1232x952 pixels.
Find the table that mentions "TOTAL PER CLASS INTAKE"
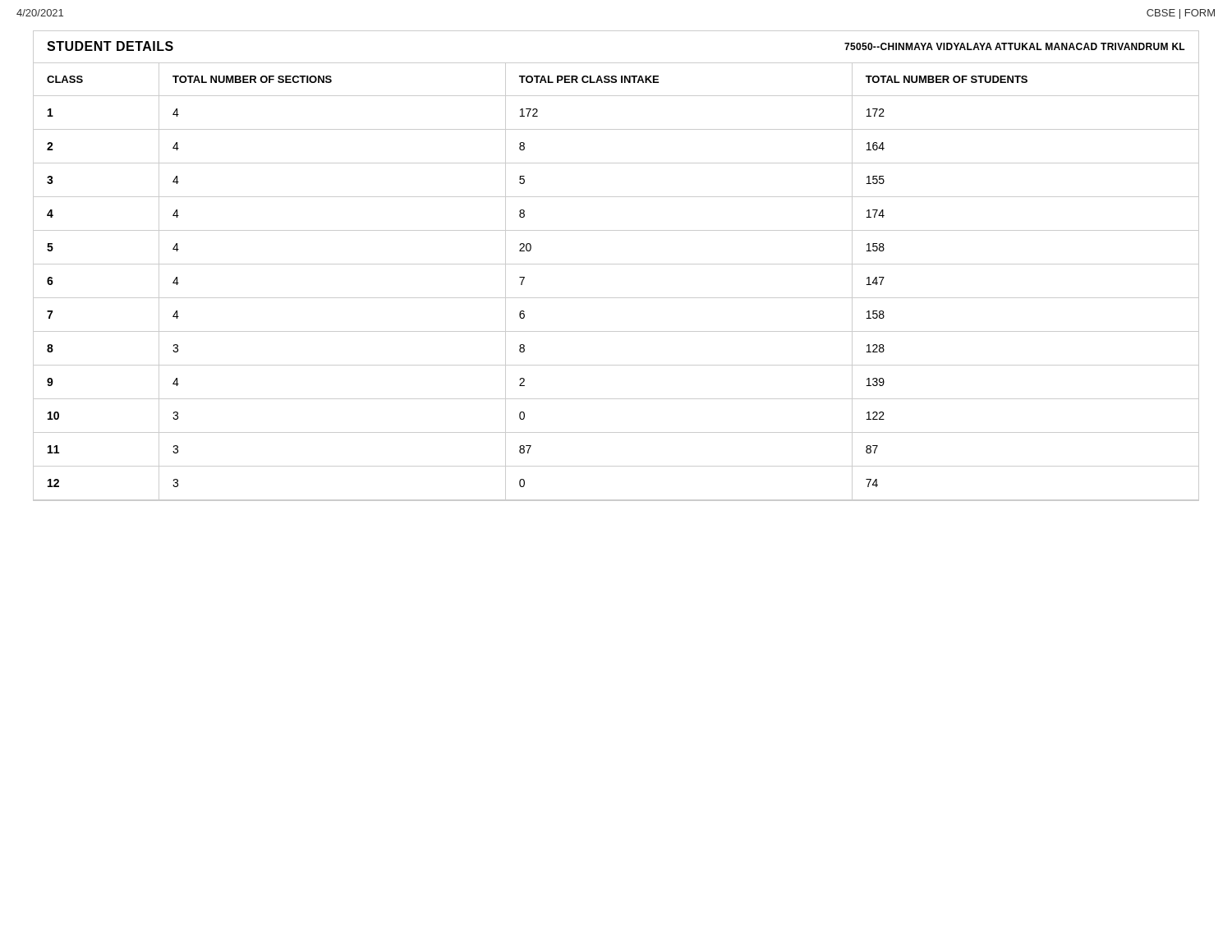[x=616, y=282]
